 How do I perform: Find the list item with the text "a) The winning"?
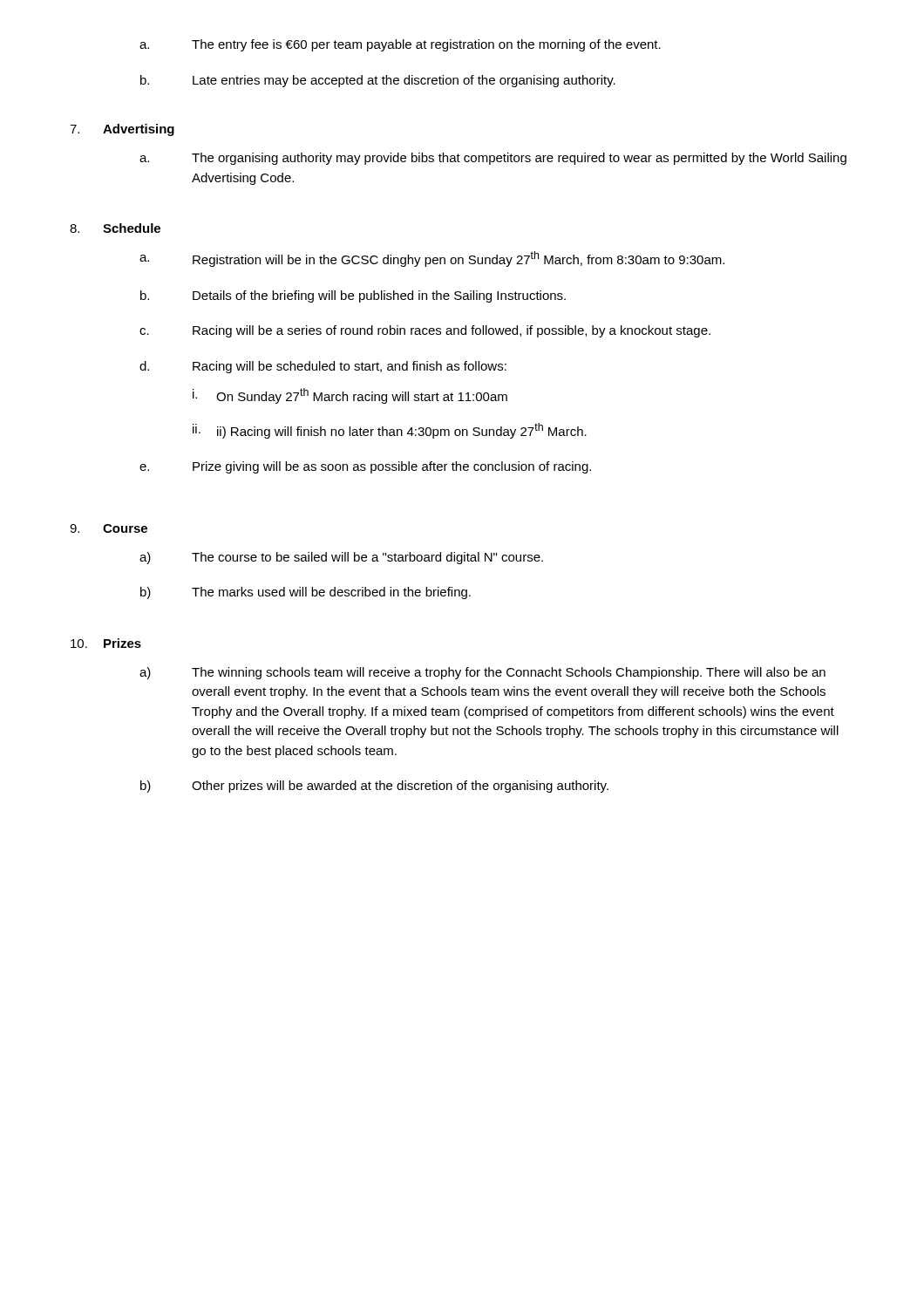click(x=497, y=711)
